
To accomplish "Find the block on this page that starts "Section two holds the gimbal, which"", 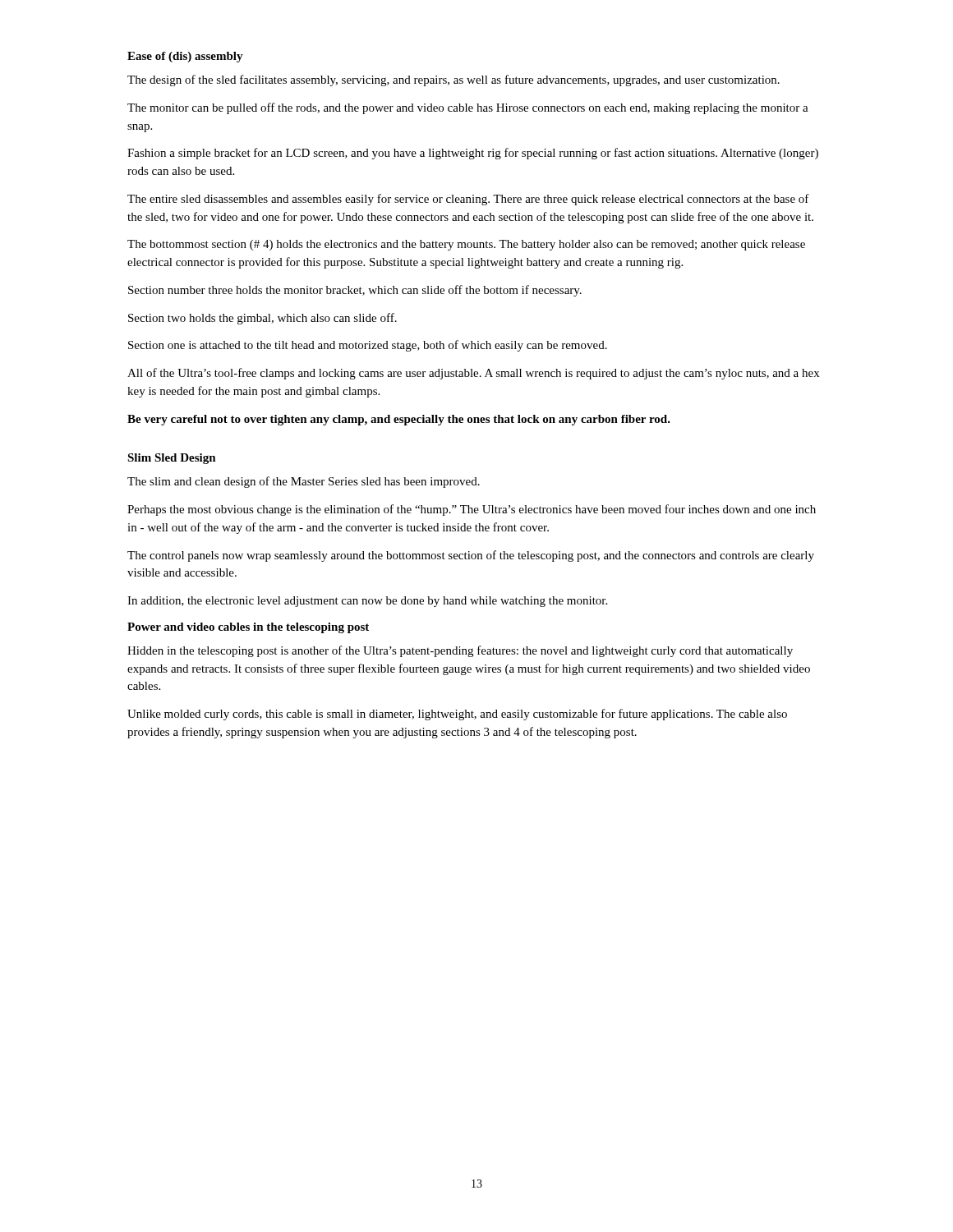I will (262, 317).
